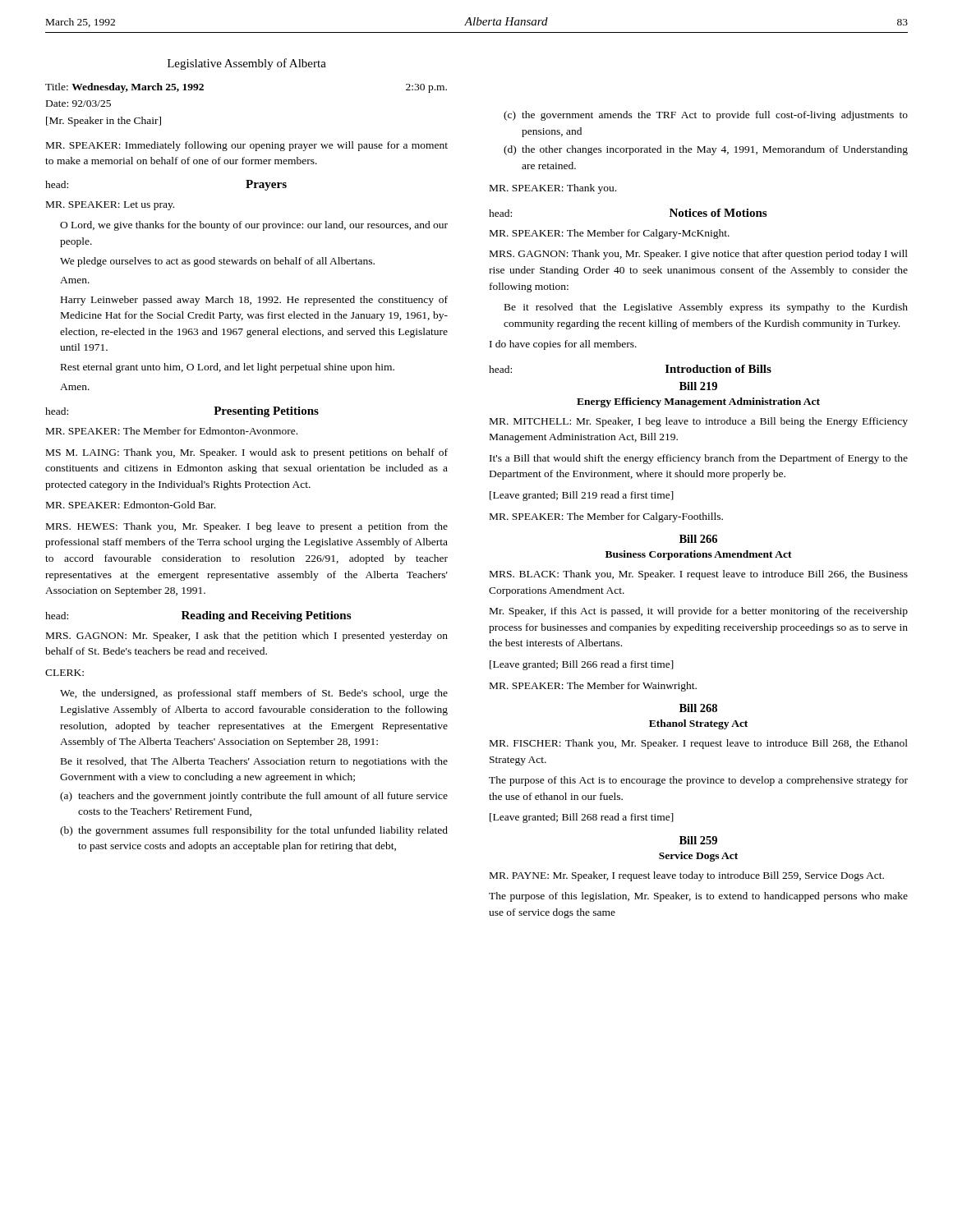The height and width of the screenshot is (1232, 953).
Task: Locate the text containing "MR. SPEAKER: Edmonton-Gold Bar."
Action: point(131,505)
